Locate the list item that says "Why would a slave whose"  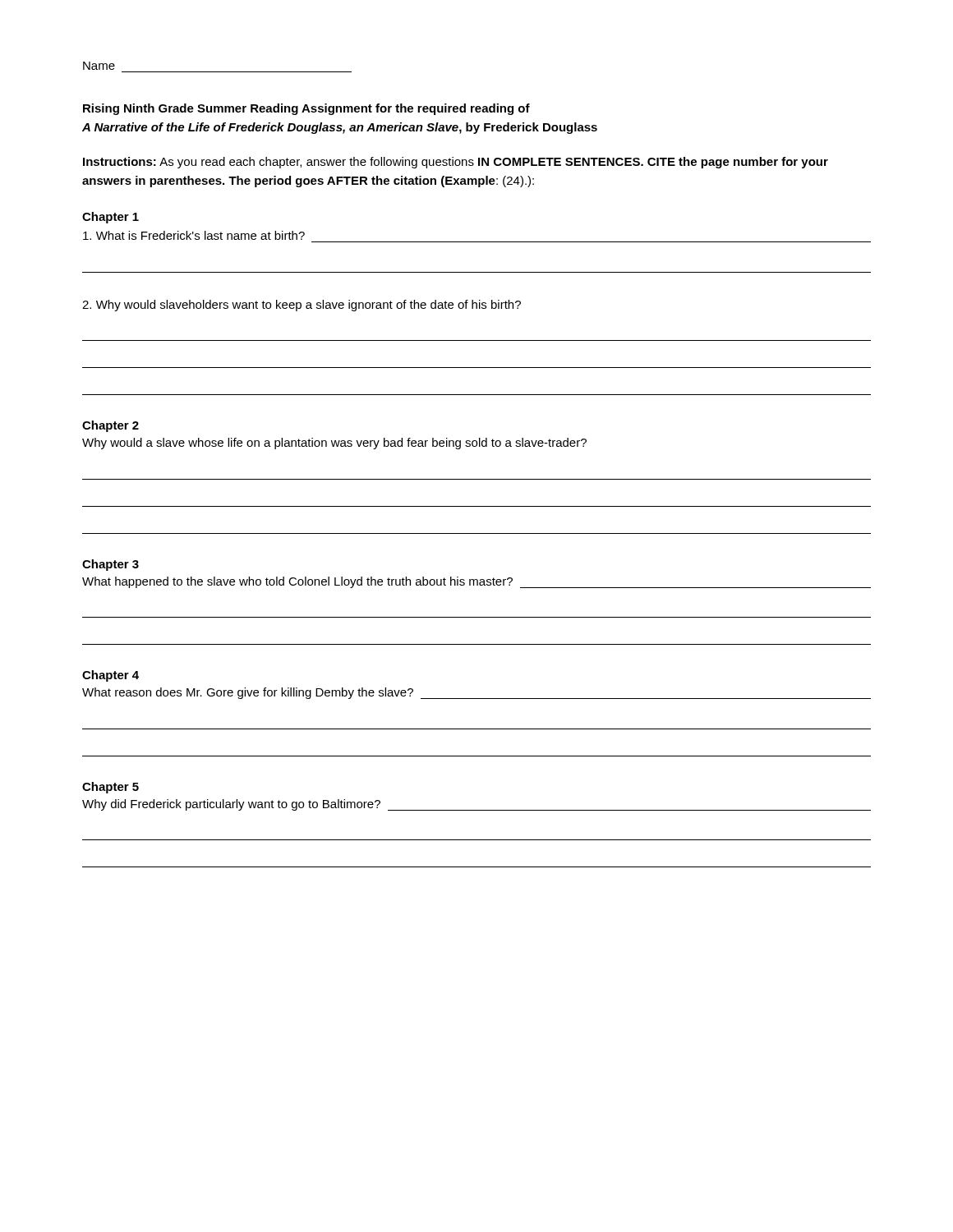tap(335, 442)
